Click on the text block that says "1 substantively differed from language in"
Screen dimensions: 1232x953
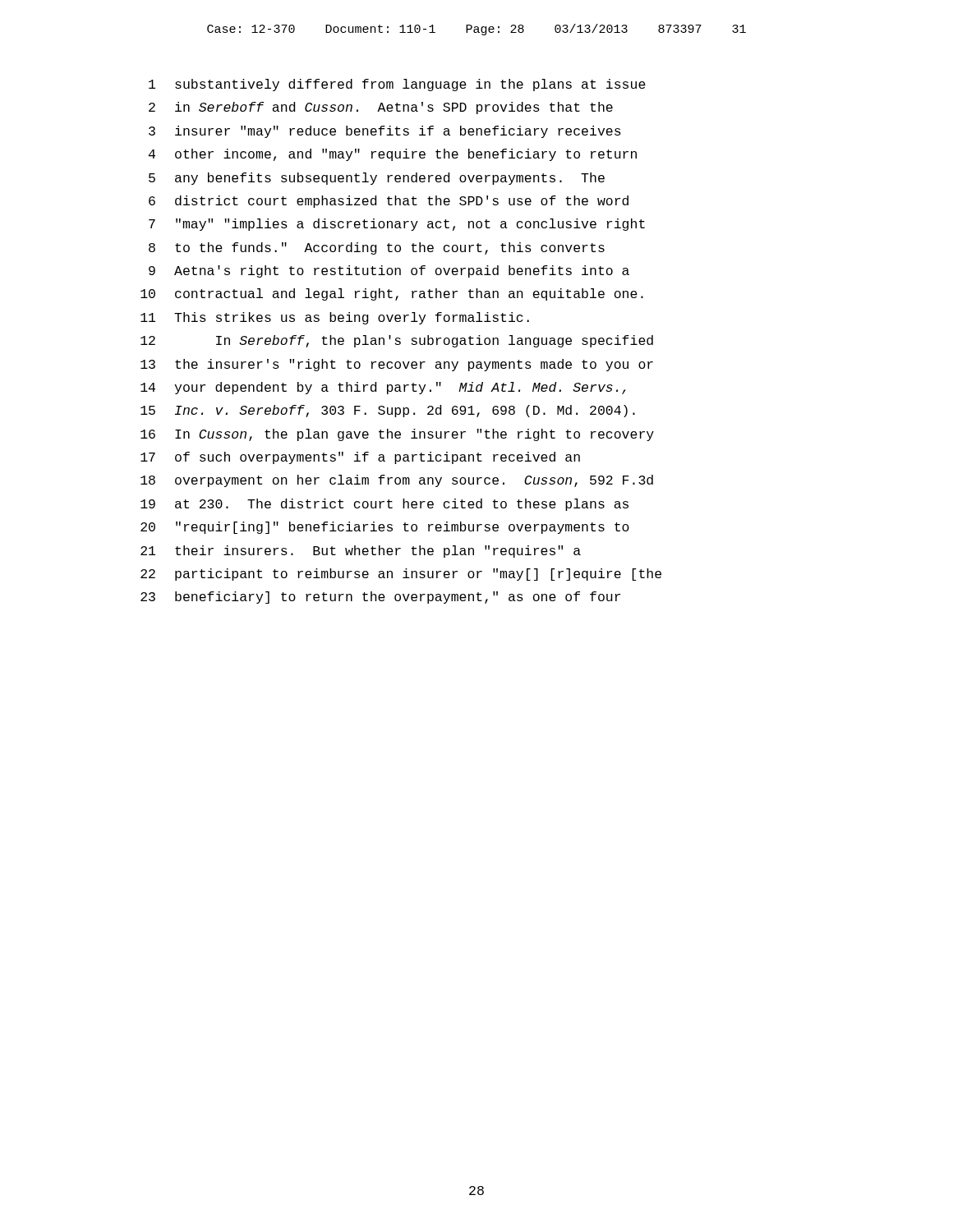tap(513, 342)
